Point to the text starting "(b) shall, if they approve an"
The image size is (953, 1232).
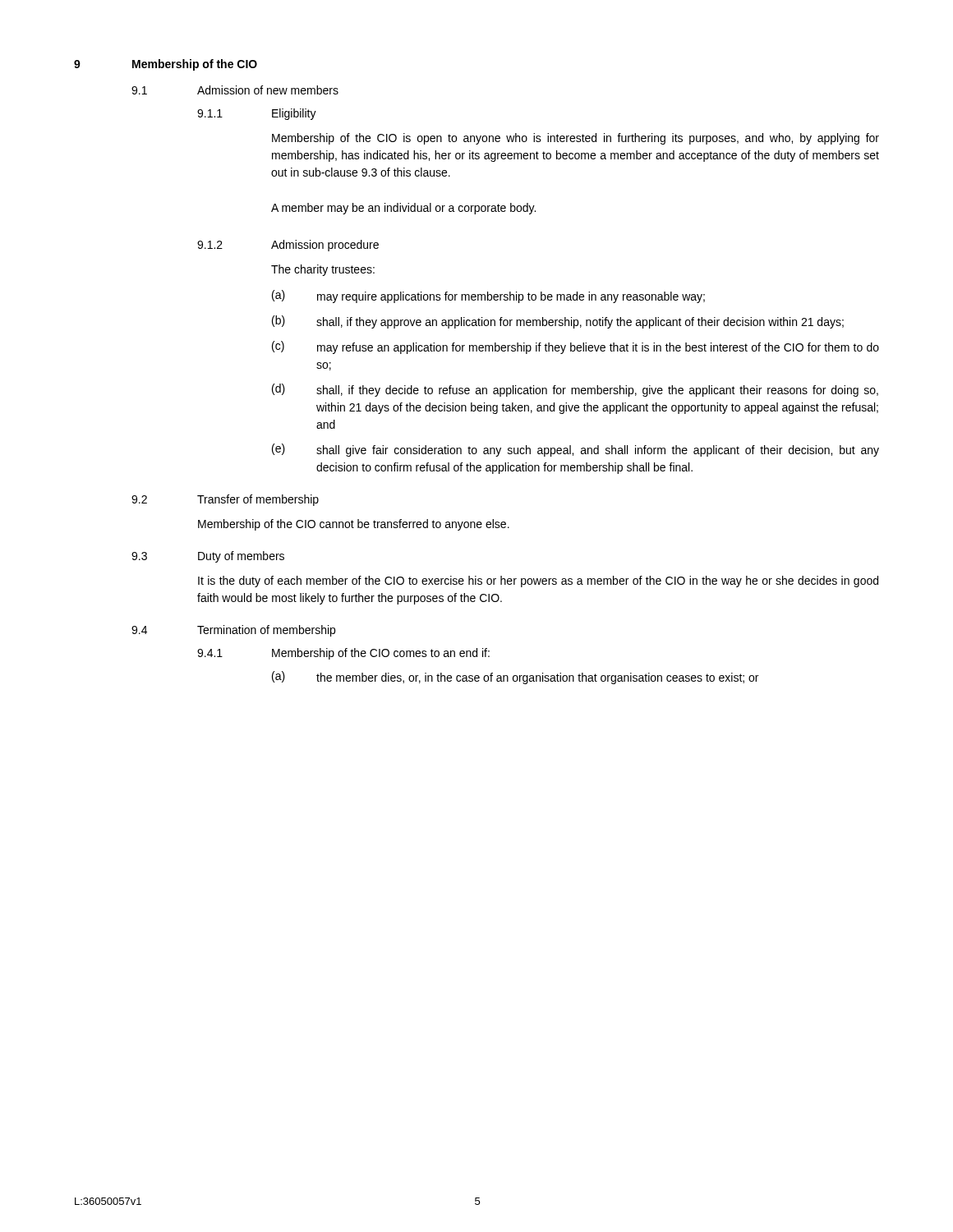[x=476, y=322]
